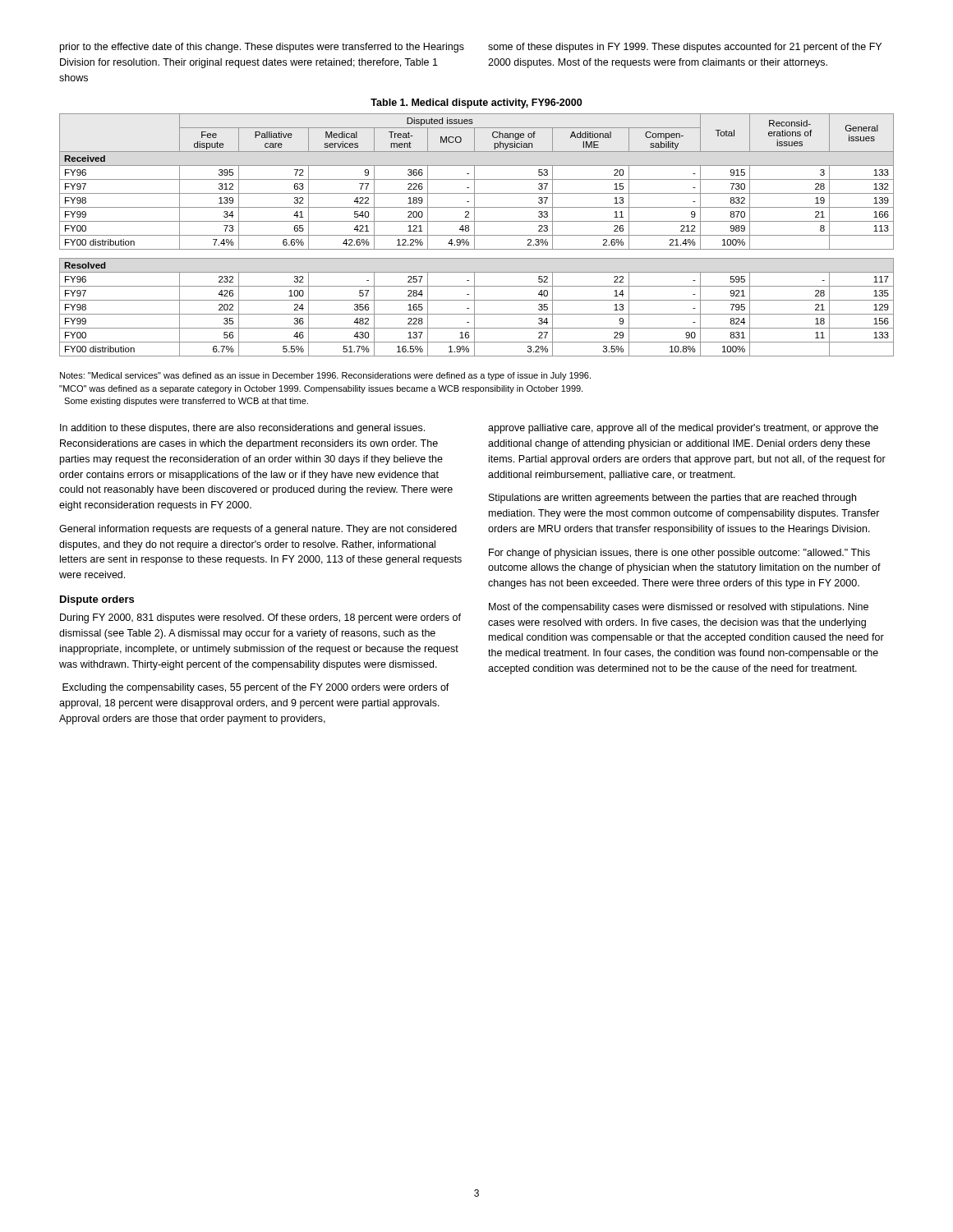Screen dimensions: 1232x953
Task: Where does it say "Dispute orders"?
Action: (97, 599)
